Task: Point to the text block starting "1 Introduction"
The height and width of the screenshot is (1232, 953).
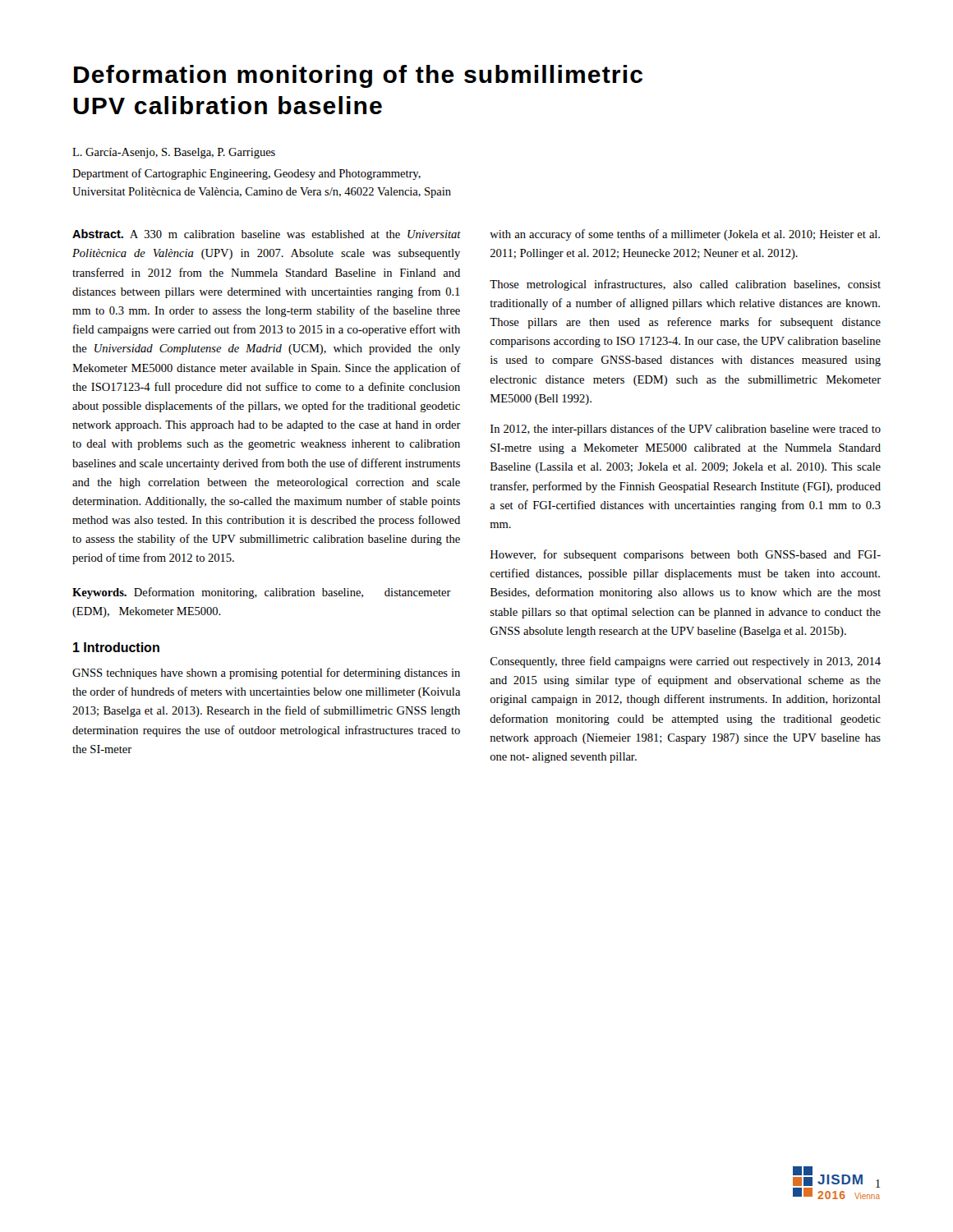Action: (x=116, y=648)
